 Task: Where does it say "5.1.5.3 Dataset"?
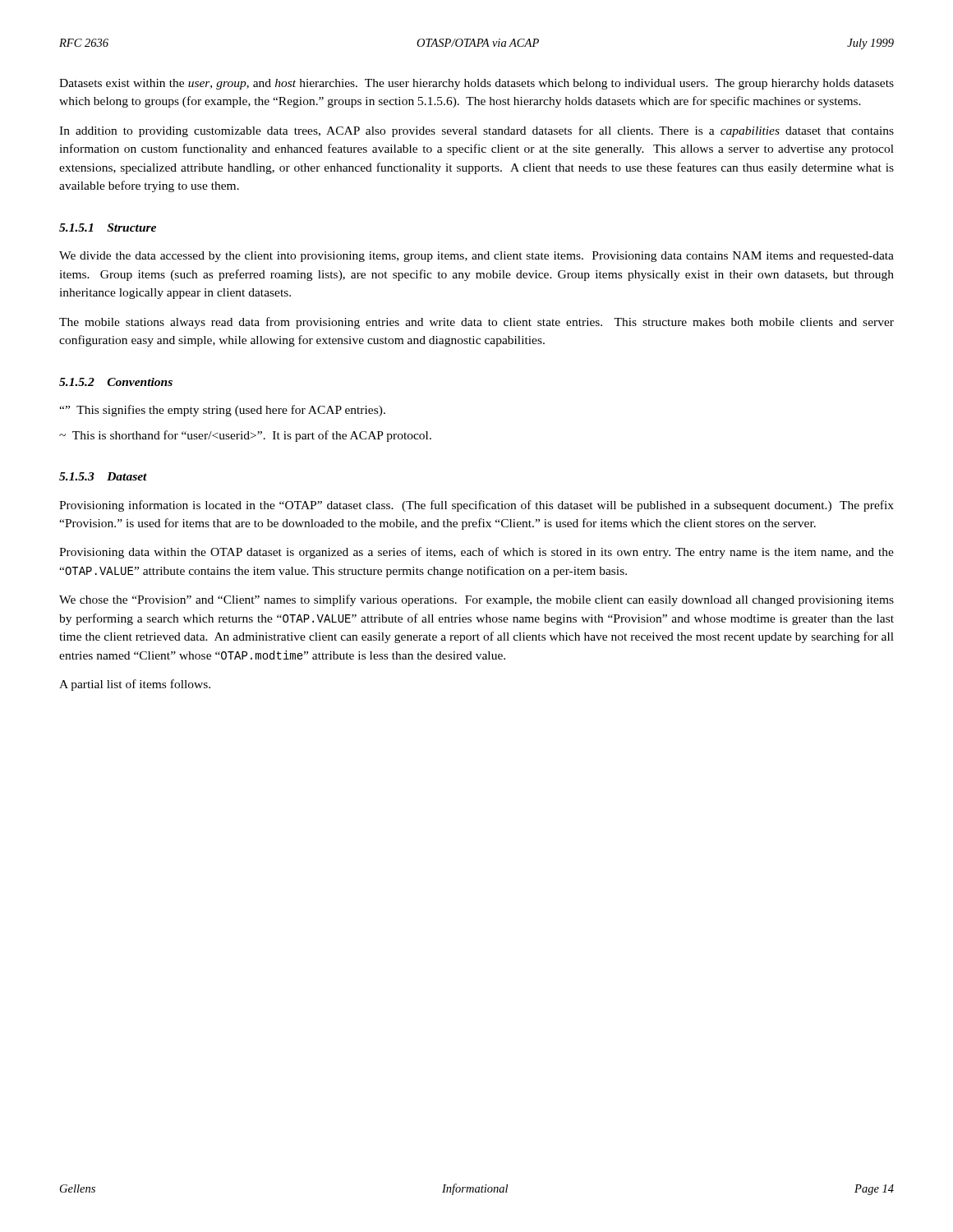coord(103,476)
